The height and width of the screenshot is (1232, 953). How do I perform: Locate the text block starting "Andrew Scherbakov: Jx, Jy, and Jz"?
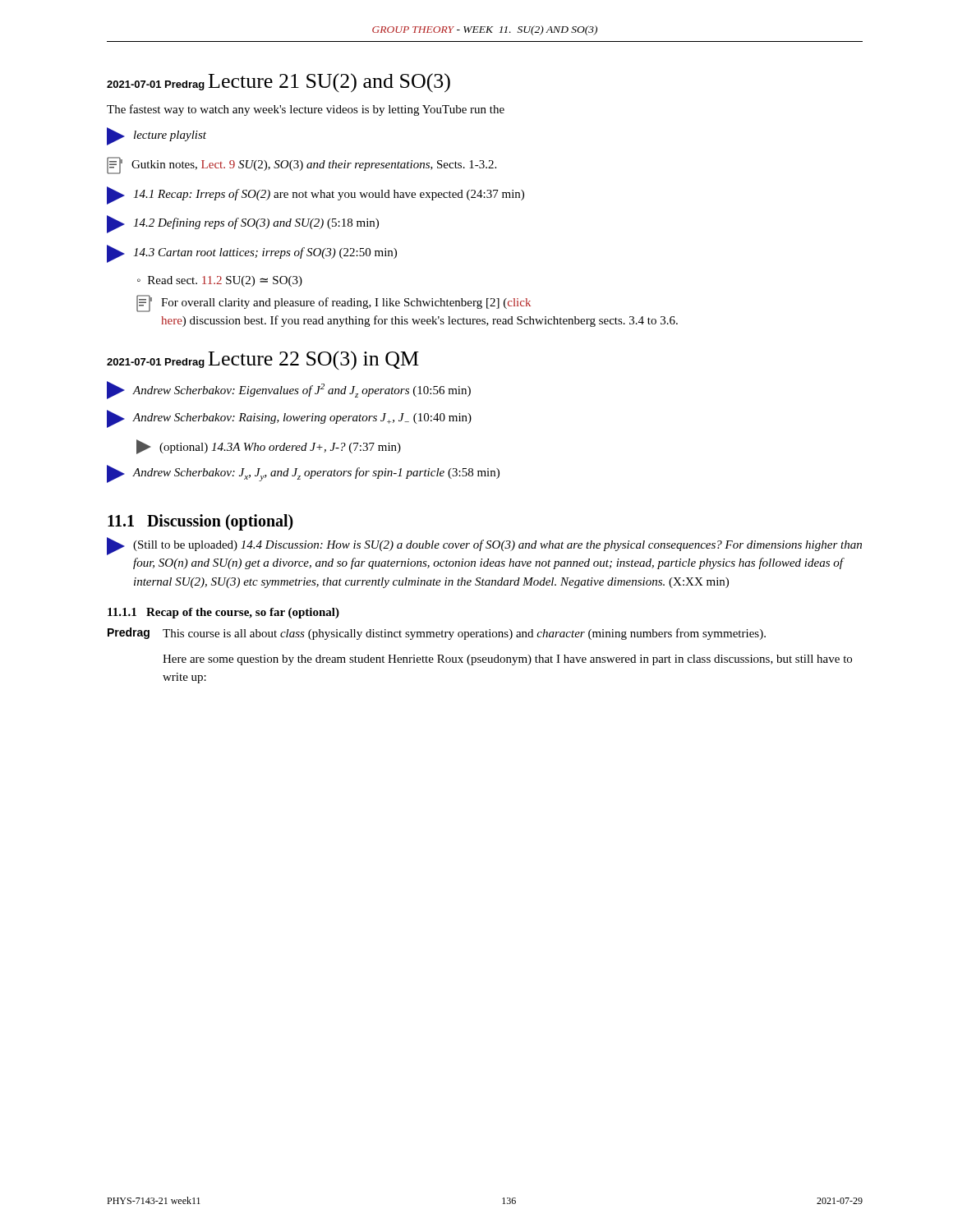(x=303, y=476)
